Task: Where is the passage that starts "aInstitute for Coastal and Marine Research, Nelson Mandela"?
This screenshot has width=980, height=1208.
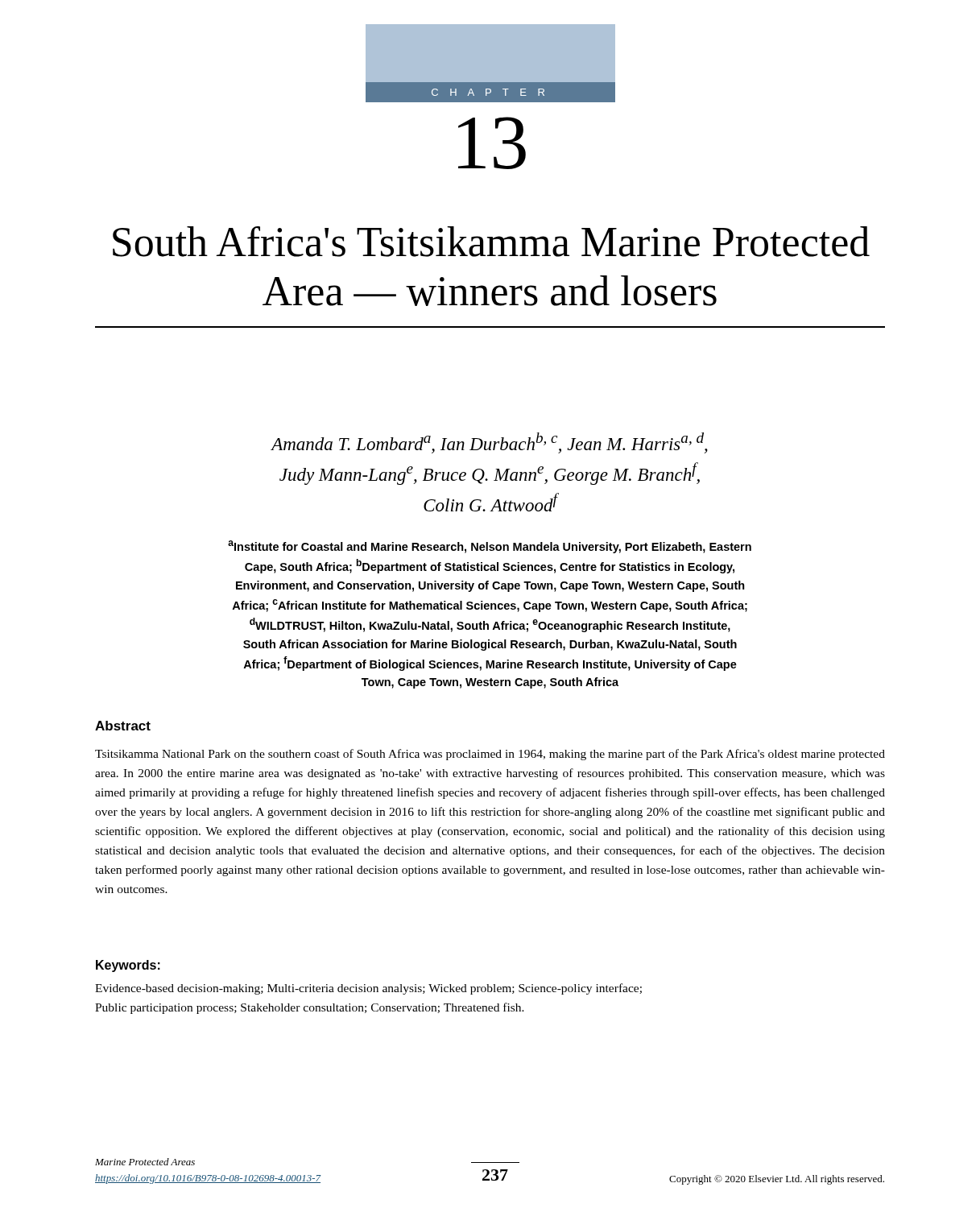Action: point(490,613)
